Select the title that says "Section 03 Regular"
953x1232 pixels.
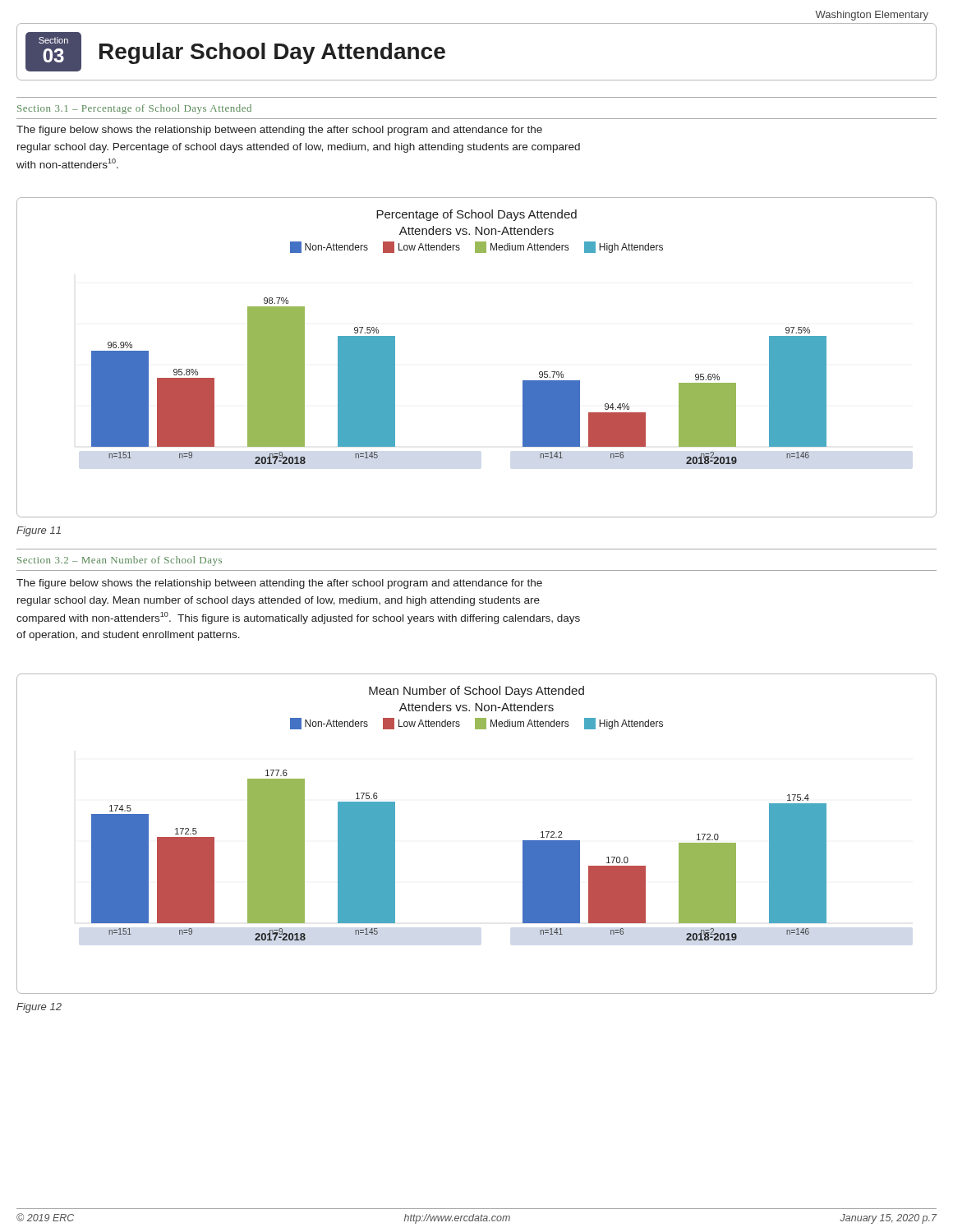pos(236,52)
